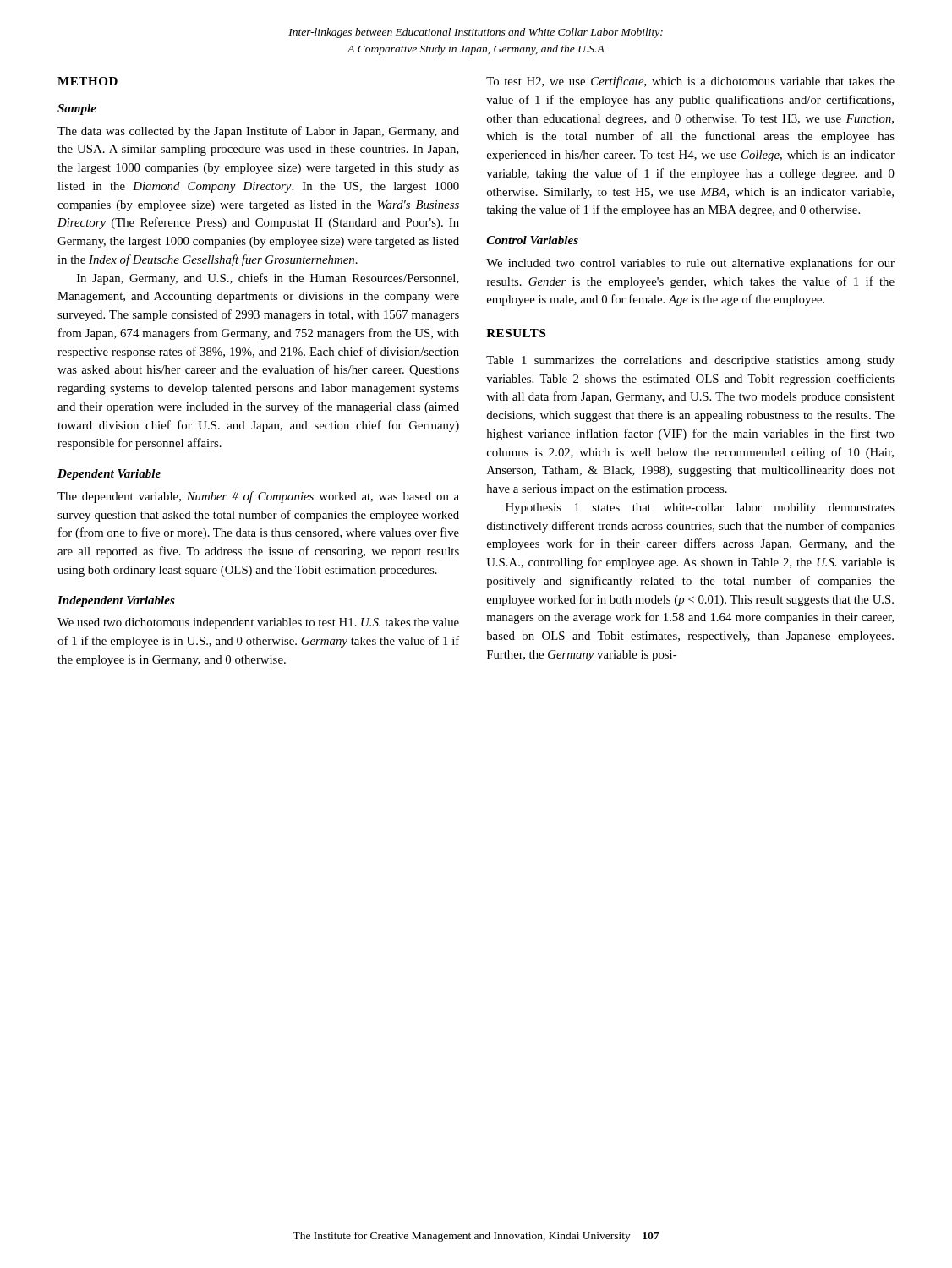Click on the text block containing "We included two"
Screen dimensions: 1268x952
690,281
